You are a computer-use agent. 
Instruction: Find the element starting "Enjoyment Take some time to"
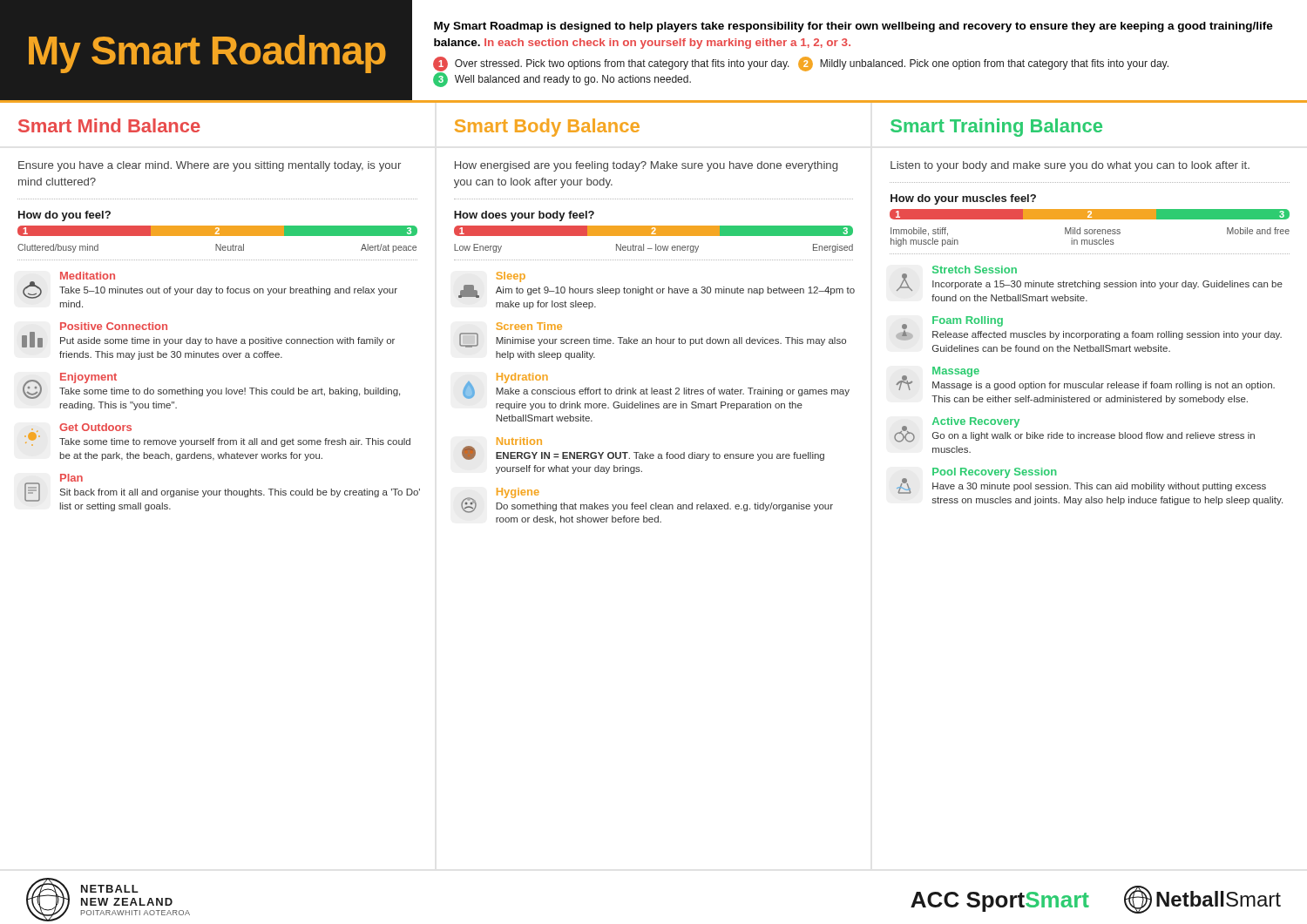(217, 391)
